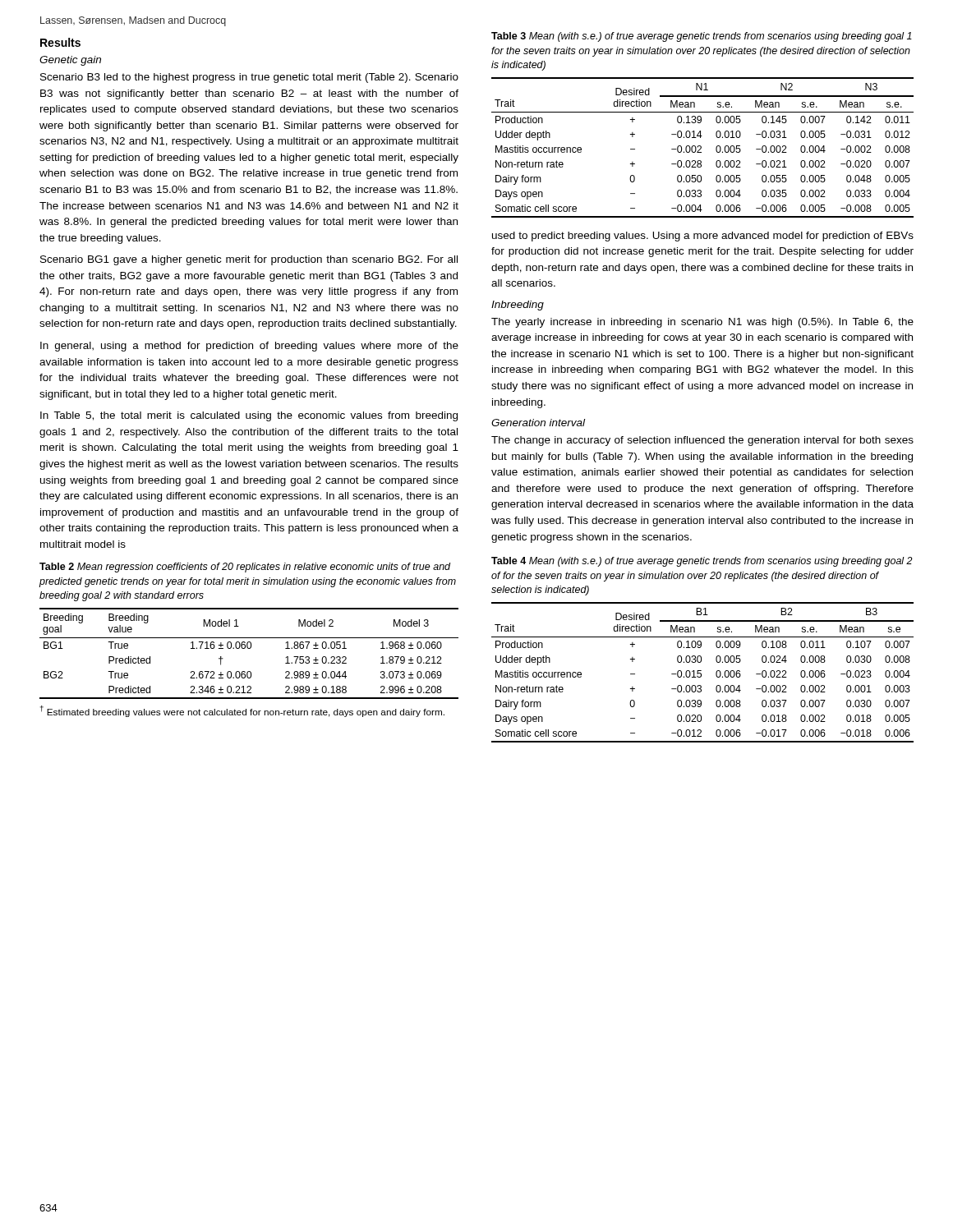Locate the element starting "Table 3 Mean (with s.e.) of"
Image resolution: width=953 pixels, height=1232 pixels.
coord(702,51)
